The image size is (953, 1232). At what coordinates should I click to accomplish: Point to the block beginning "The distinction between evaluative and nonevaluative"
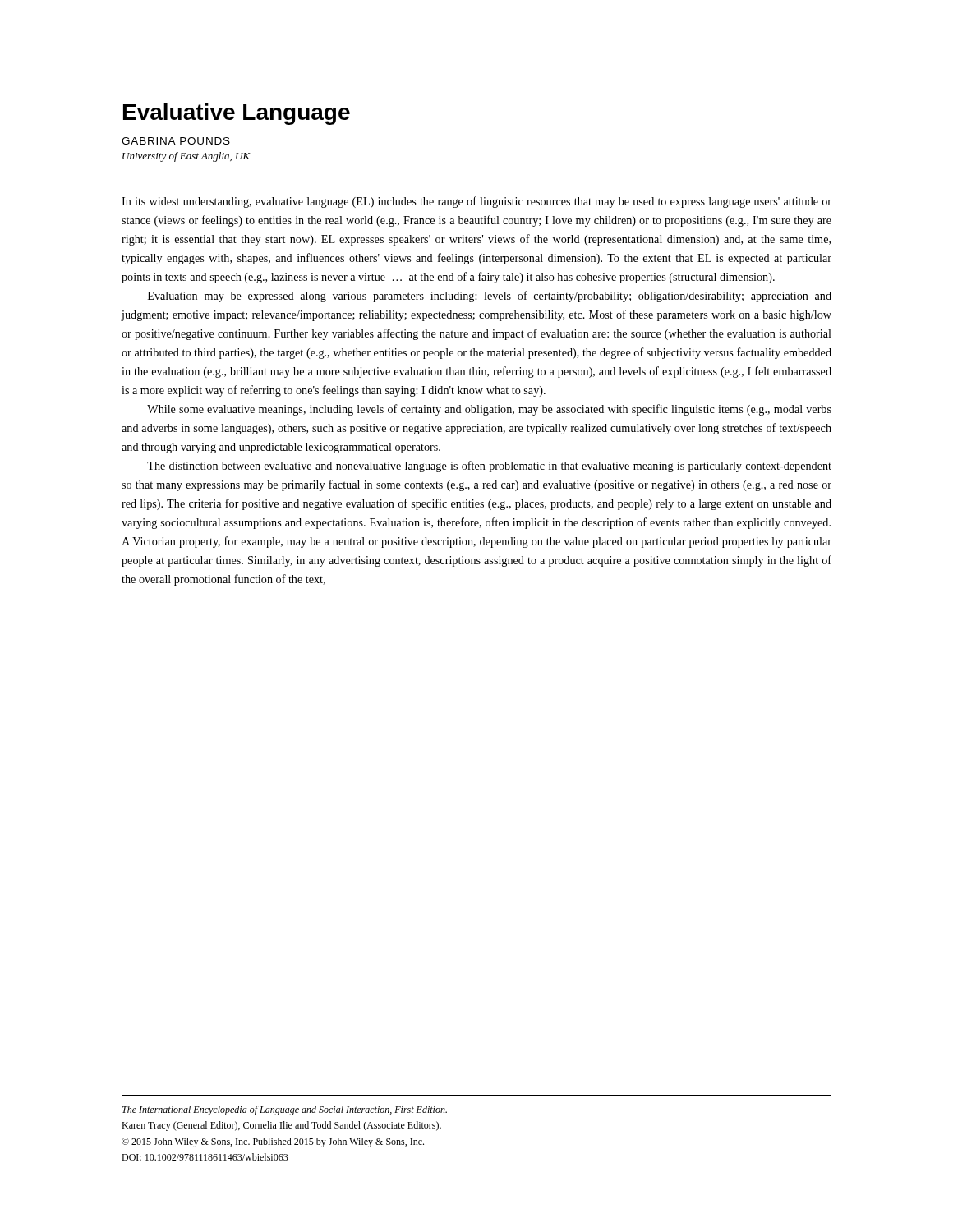(x=476, y=522)
